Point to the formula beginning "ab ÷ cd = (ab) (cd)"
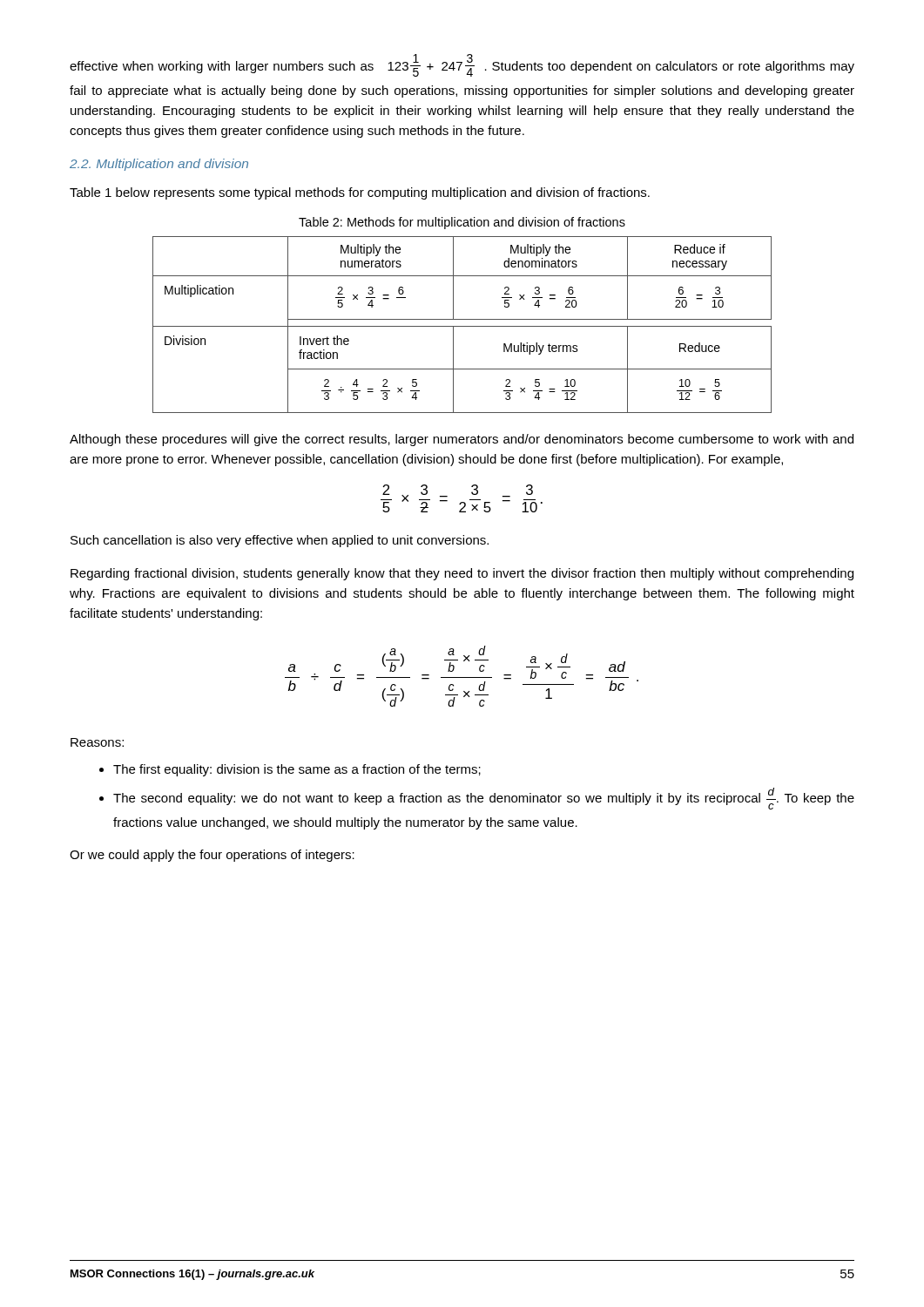 462,677
